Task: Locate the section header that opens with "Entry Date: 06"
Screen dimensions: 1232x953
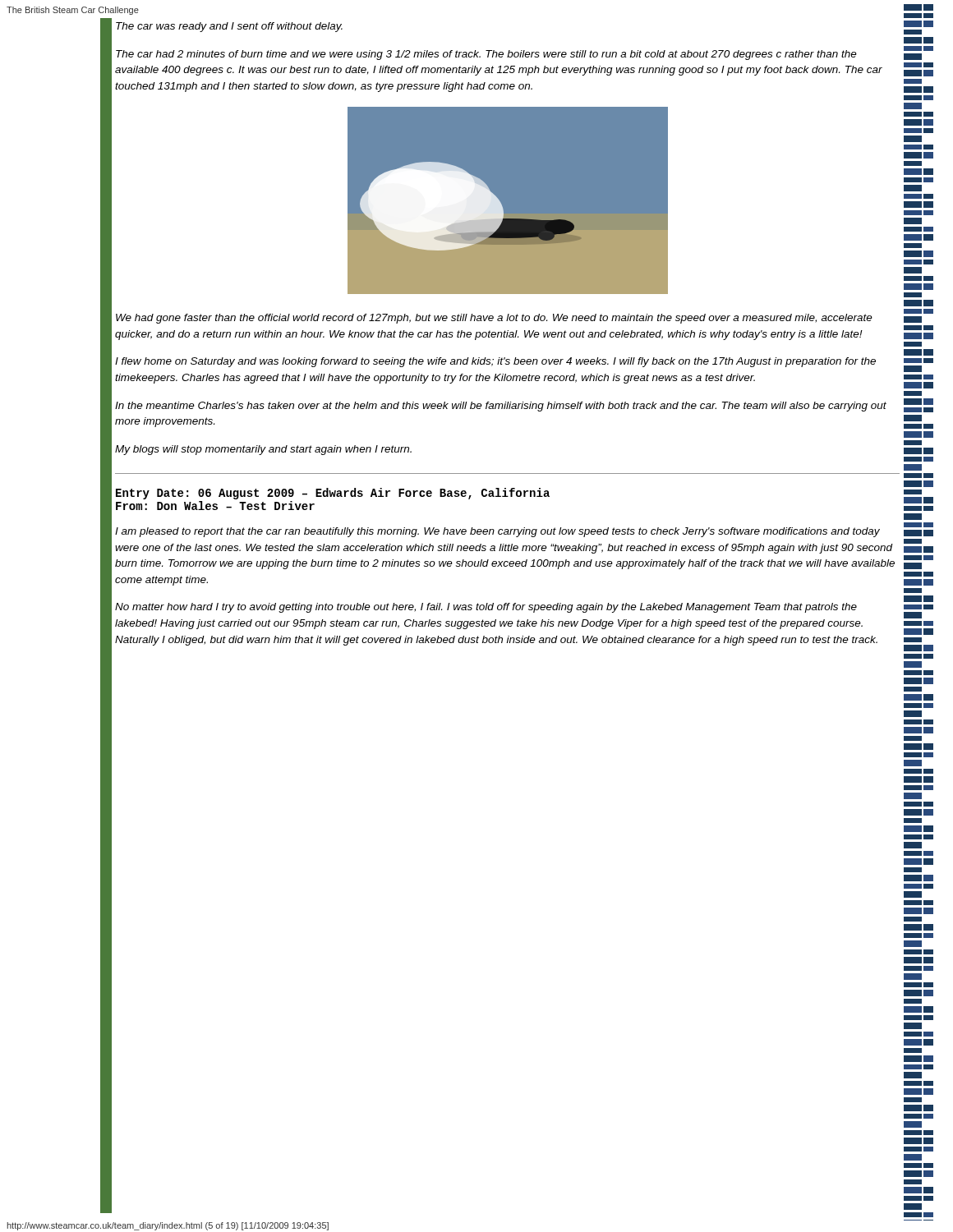Action: [332, 500]
